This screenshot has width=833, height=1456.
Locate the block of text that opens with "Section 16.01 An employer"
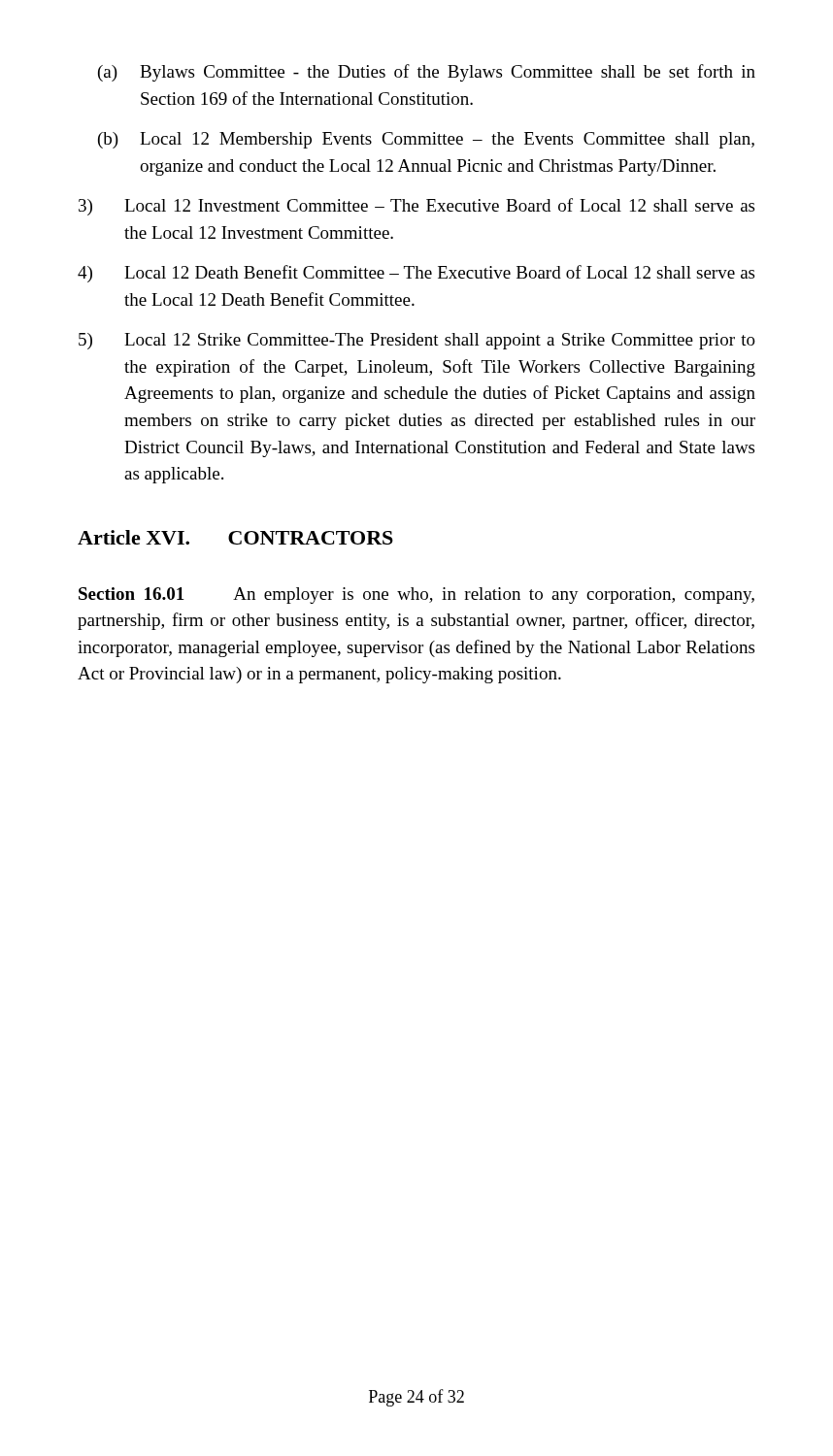click(416, 633)
